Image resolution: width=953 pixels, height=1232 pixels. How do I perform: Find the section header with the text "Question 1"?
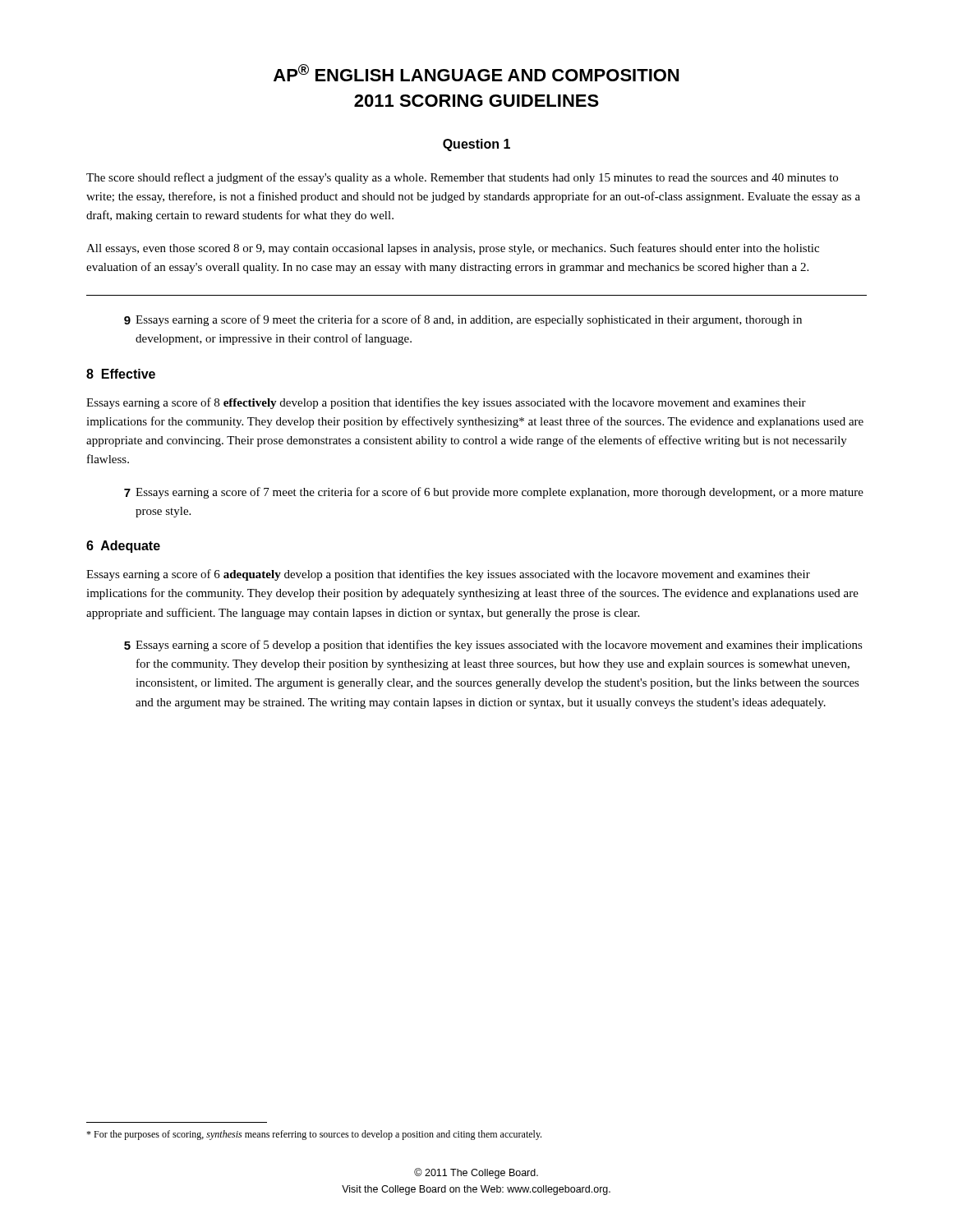(476, 144)
